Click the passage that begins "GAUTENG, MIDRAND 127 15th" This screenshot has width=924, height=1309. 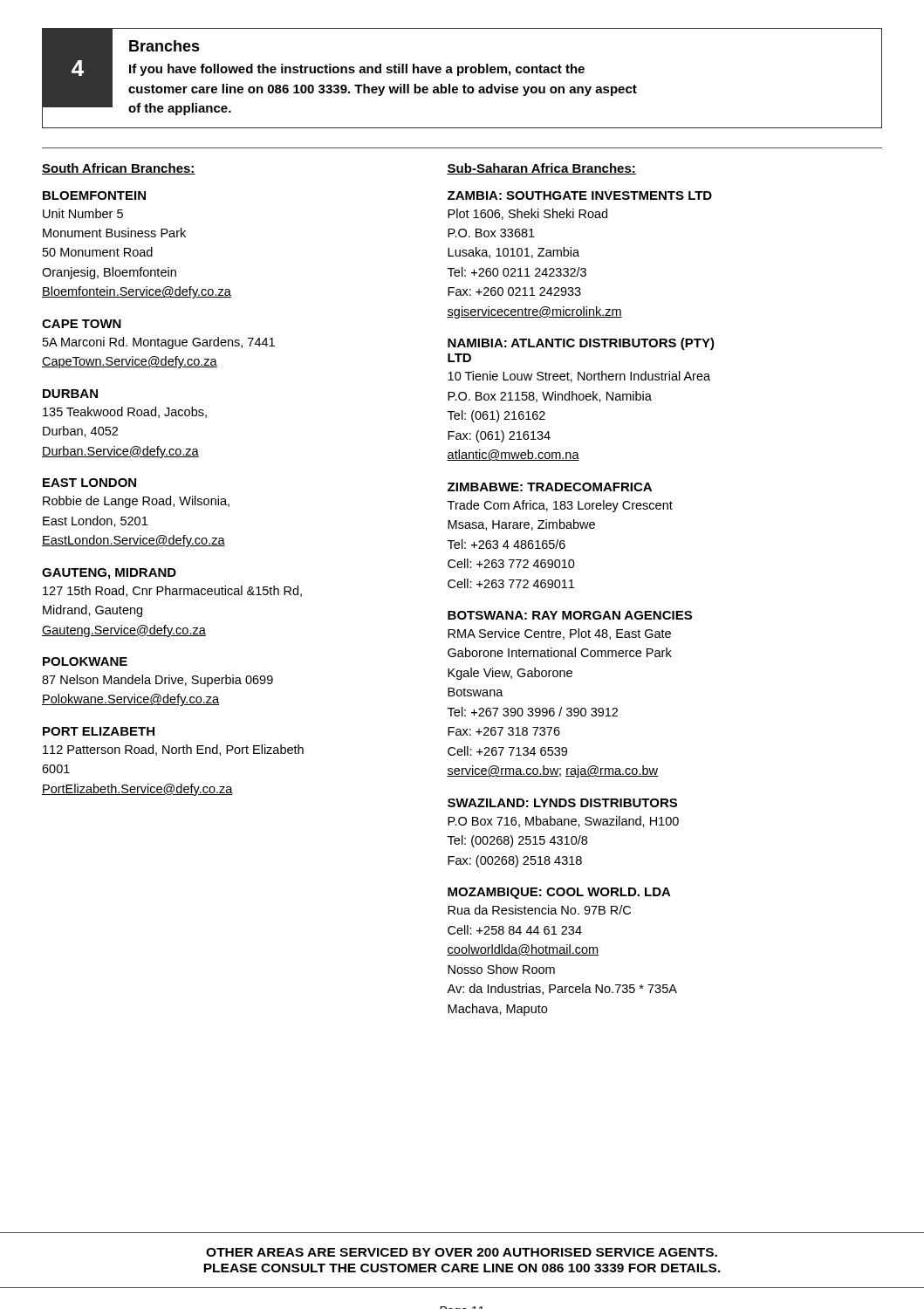227,602
